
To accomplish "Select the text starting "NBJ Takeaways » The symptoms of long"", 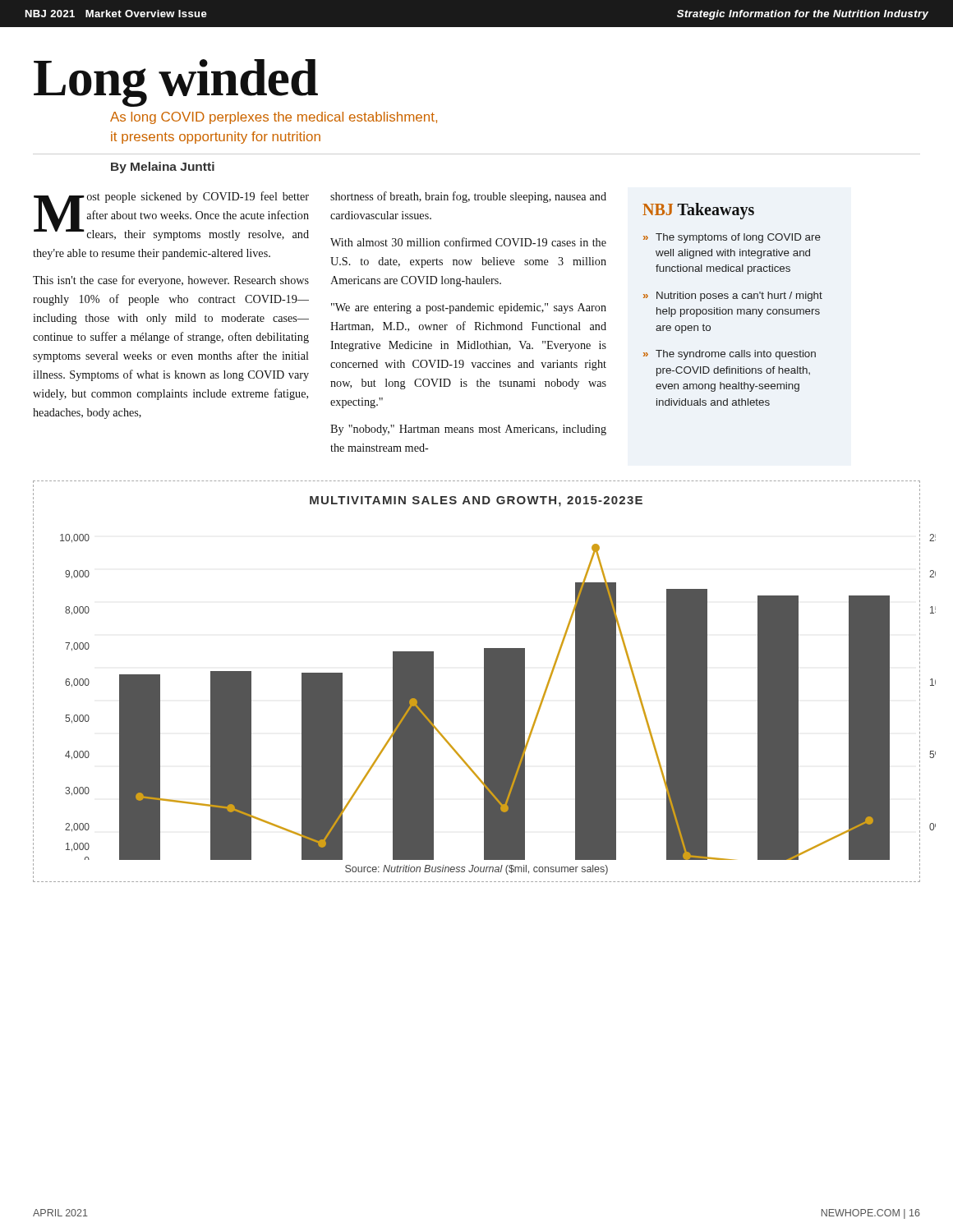I will click(x=739, y=305).
